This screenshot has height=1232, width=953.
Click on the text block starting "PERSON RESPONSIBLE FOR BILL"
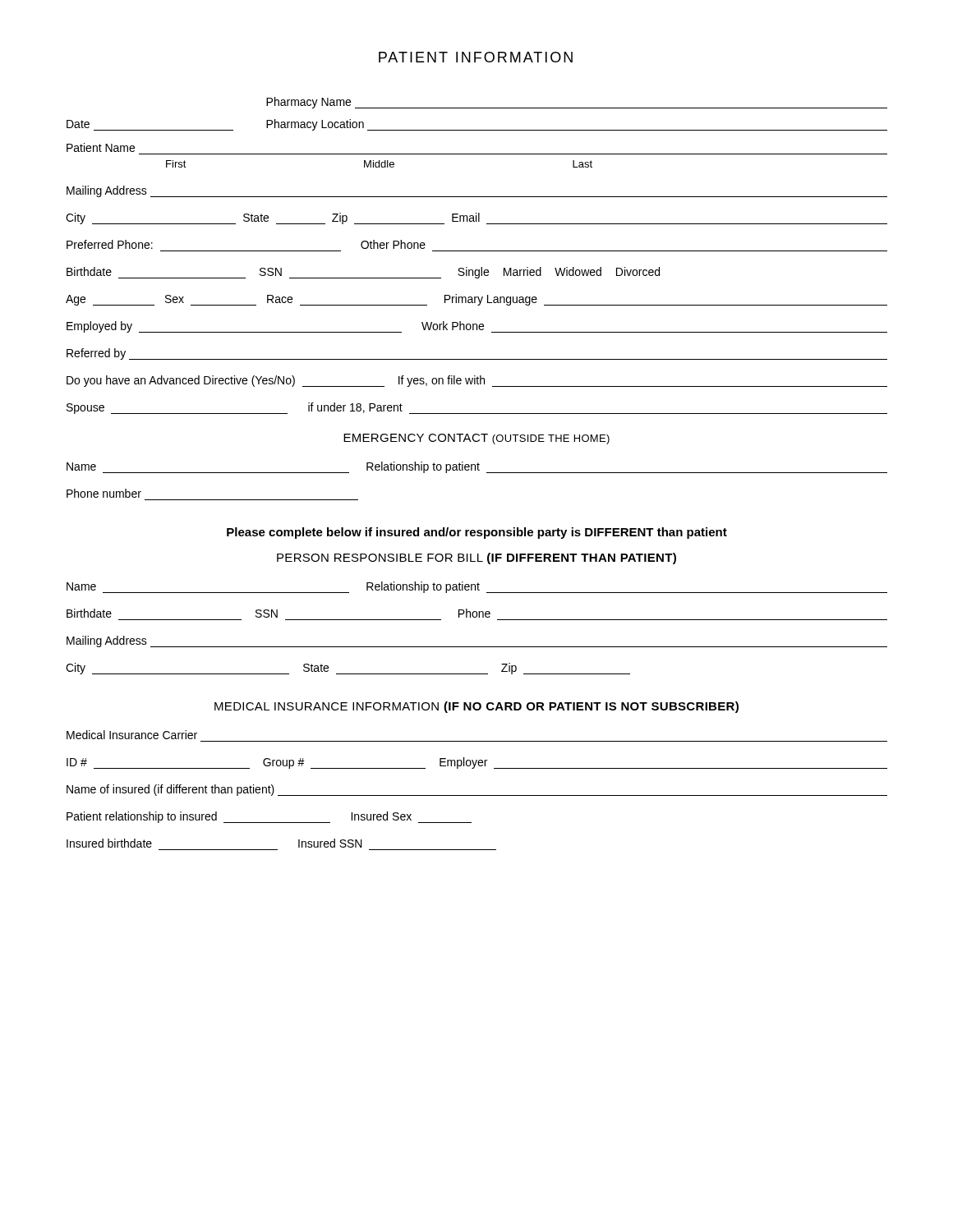point(476,557)
